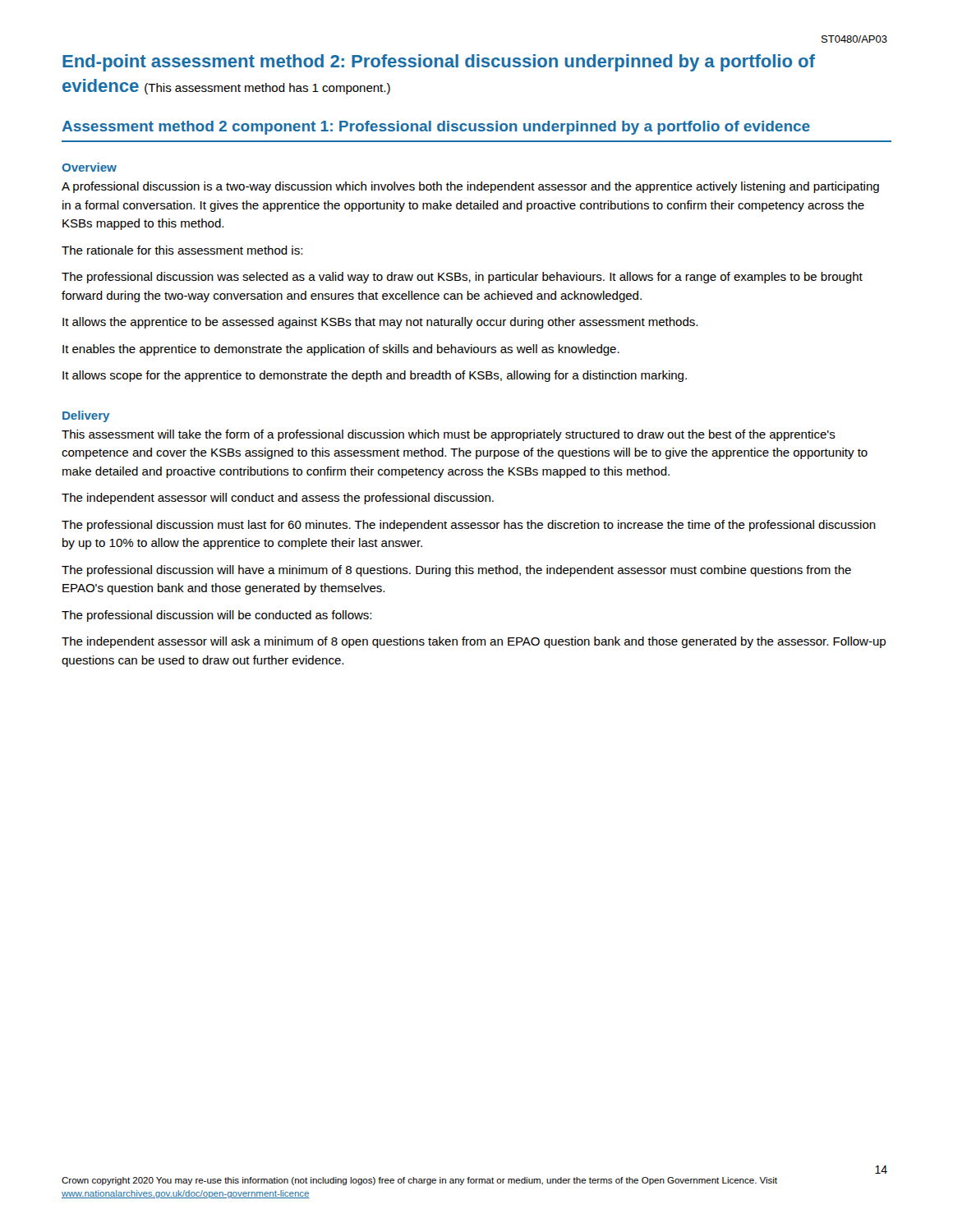This screenshot has height=1232, width=953.
Task: Where is the passage that starts "The professional discussion was"?
Action: tap(462, 286)
